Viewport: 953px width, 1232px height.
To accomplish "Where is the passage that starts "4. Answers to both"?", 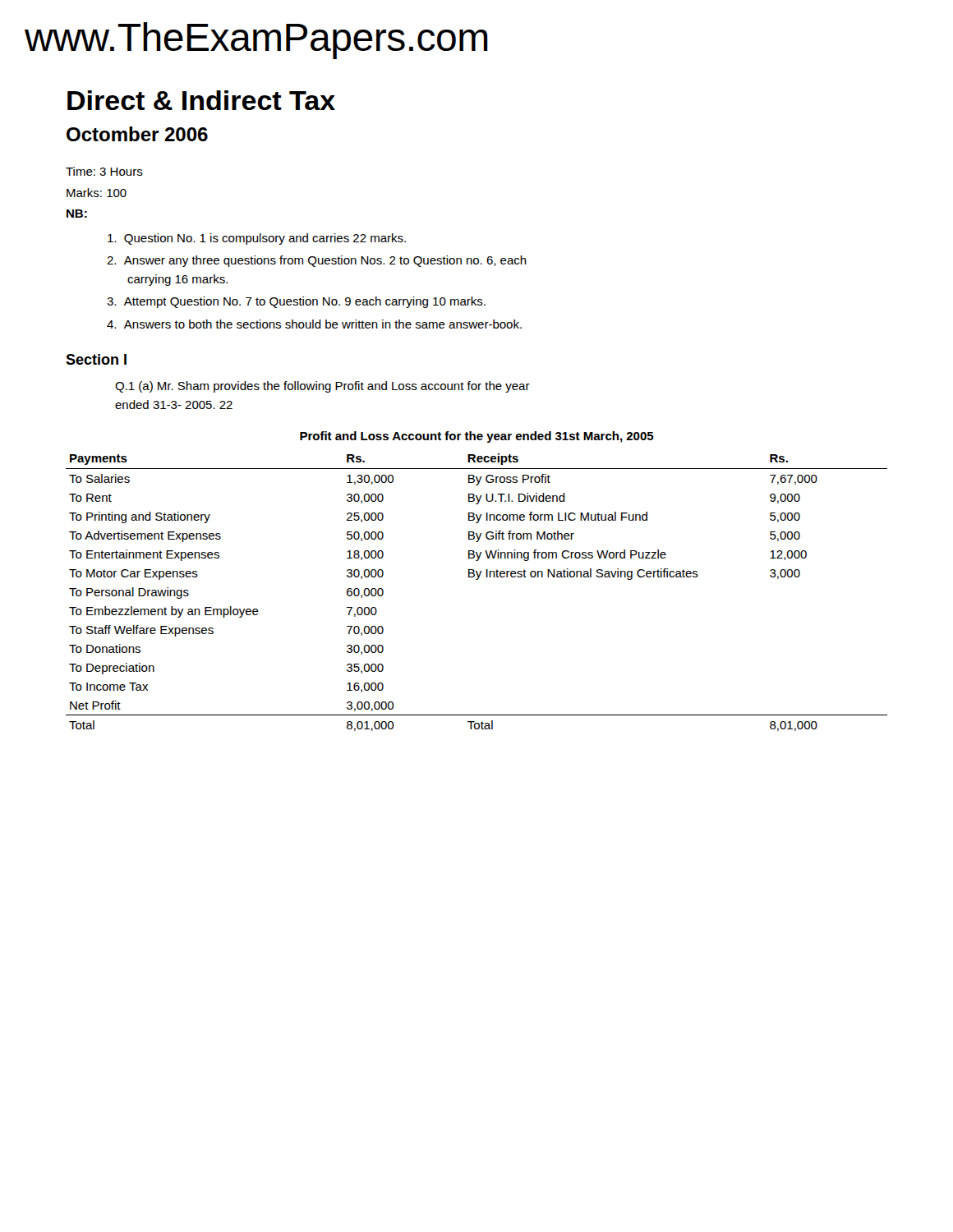I will 315,324.
